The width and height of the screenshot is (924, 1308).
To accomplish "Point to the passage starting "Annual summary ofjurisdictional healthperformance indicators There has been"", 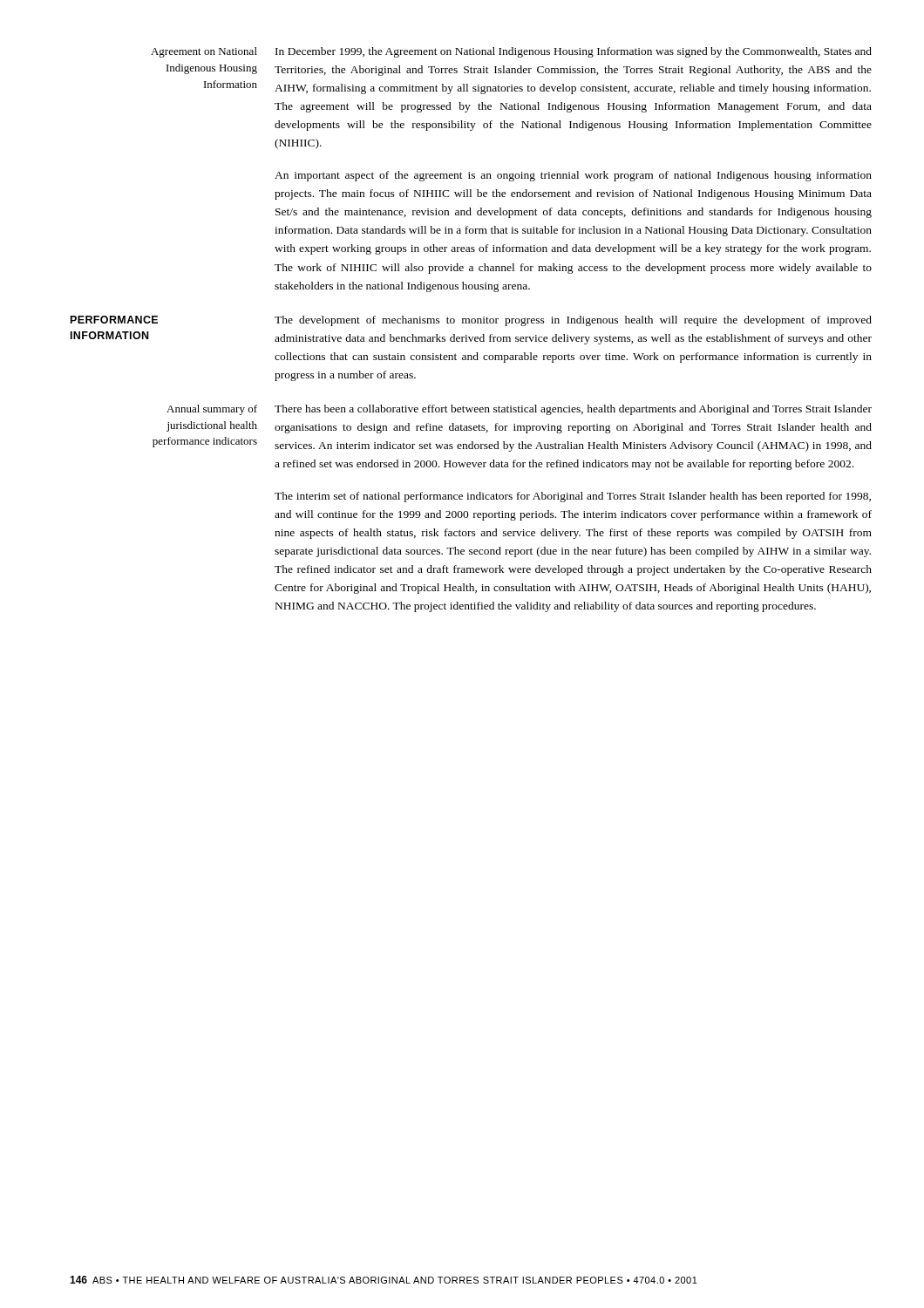I will coord(471,507).
